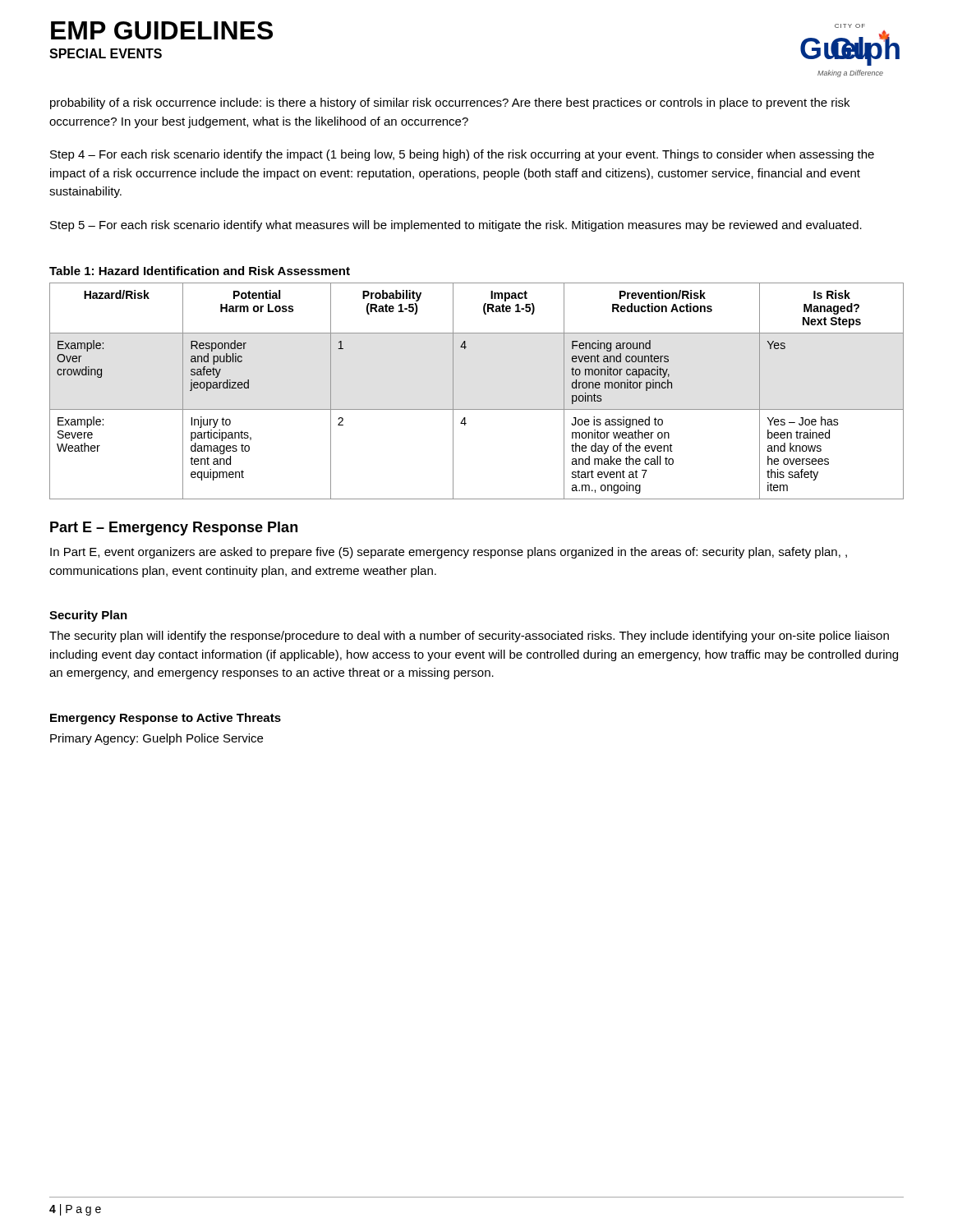
Task: Find the caption on this page that starts "Table 1: Hazard"
Action: [200, 271]
